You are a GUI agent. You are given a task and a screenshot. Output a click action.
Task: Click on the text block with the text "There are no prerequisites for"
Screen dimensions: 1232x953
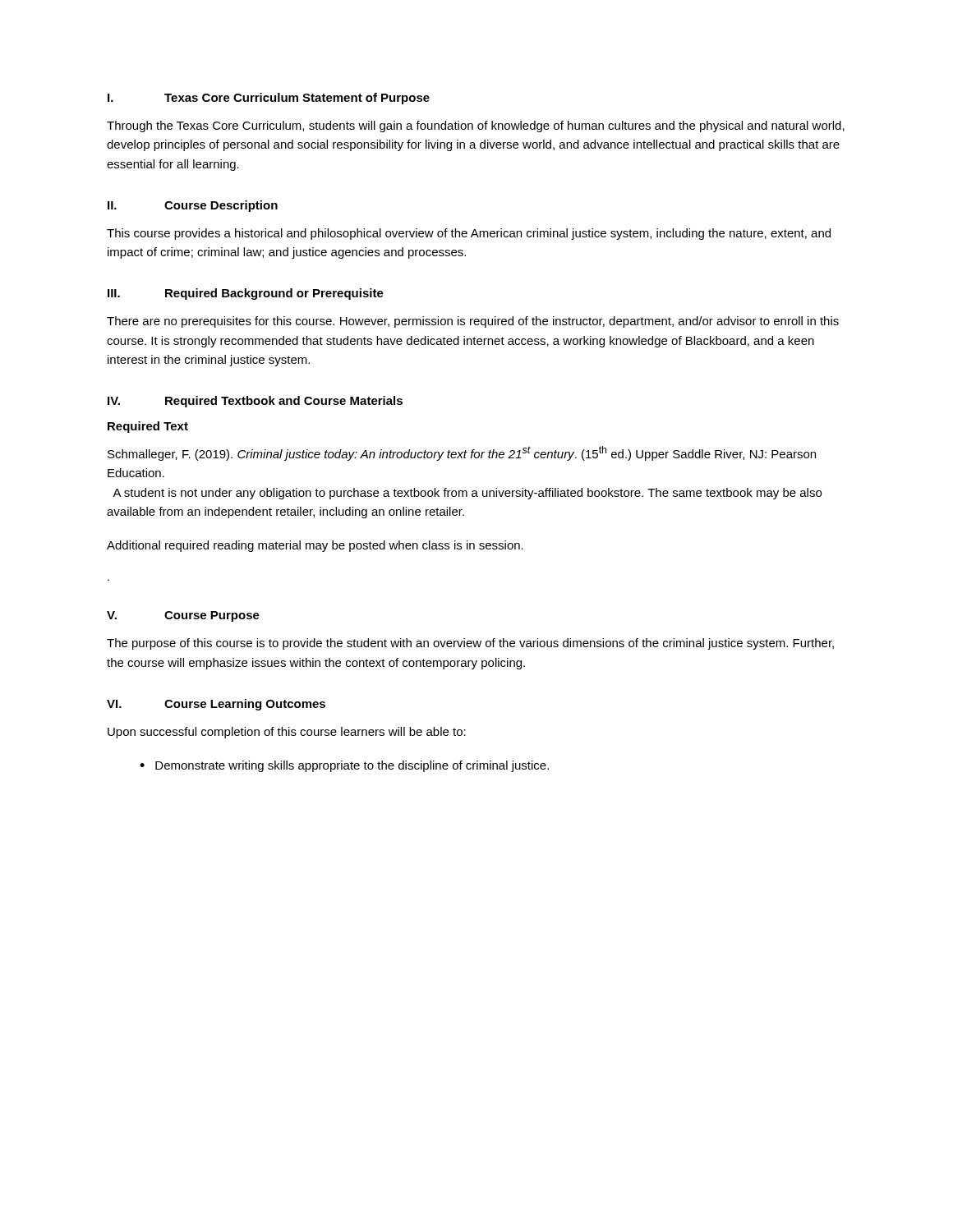473,340
